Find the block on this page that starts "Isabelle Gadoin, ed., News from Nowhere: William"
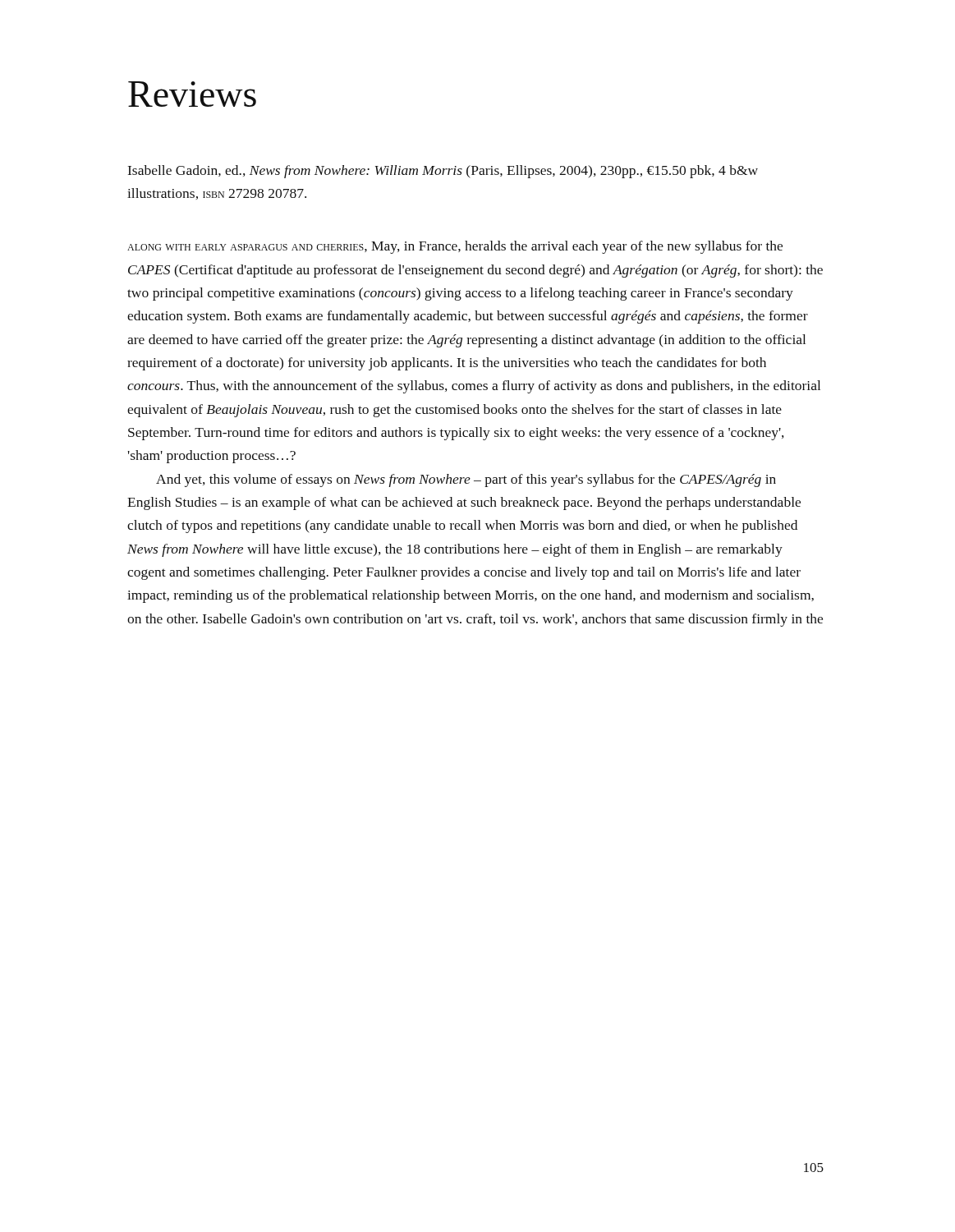Image resolution: width=955 pixels, height=1232 pixels. tap(443, 181)
